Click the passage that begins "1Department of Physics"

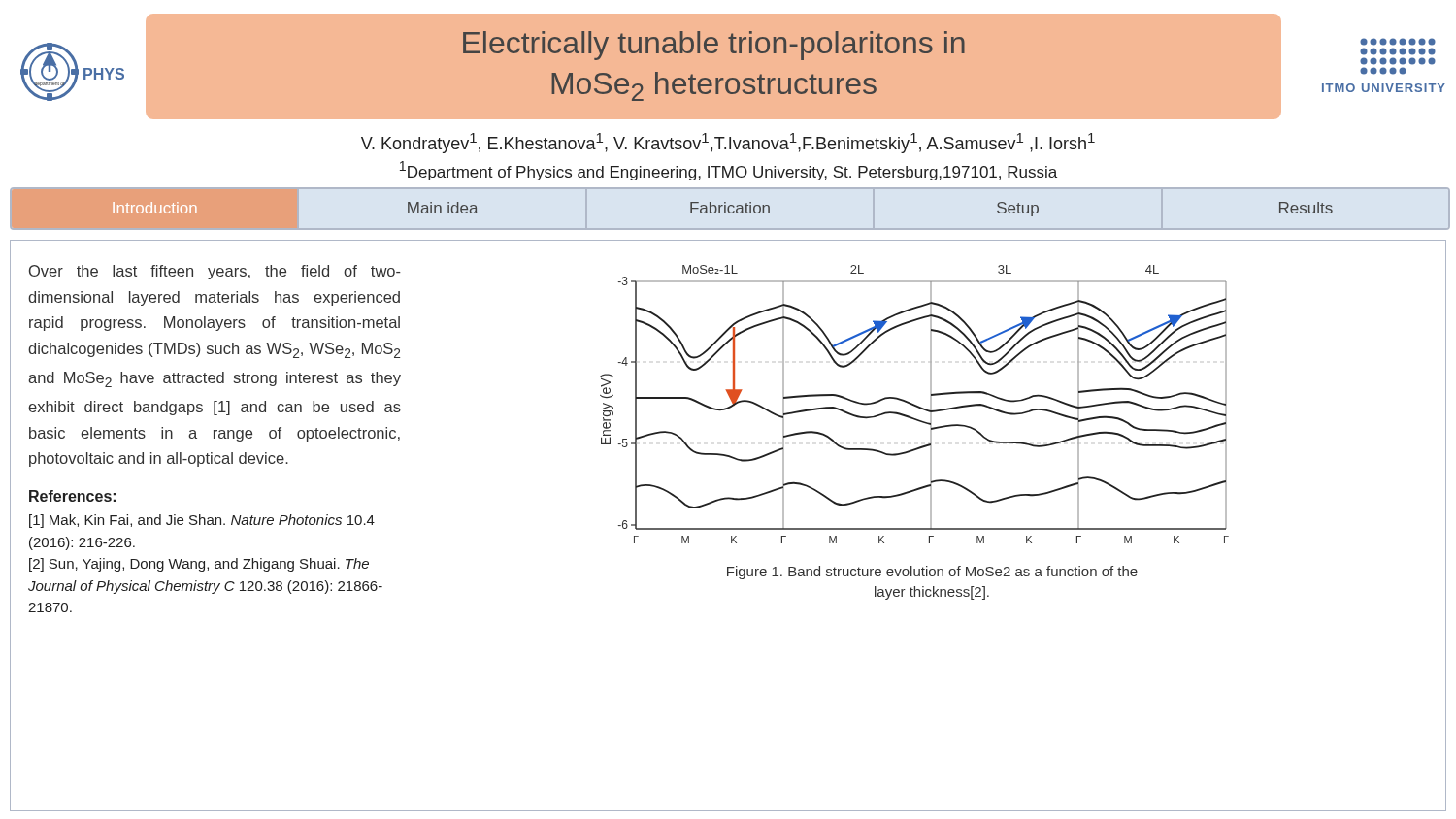tap(728, 169)
